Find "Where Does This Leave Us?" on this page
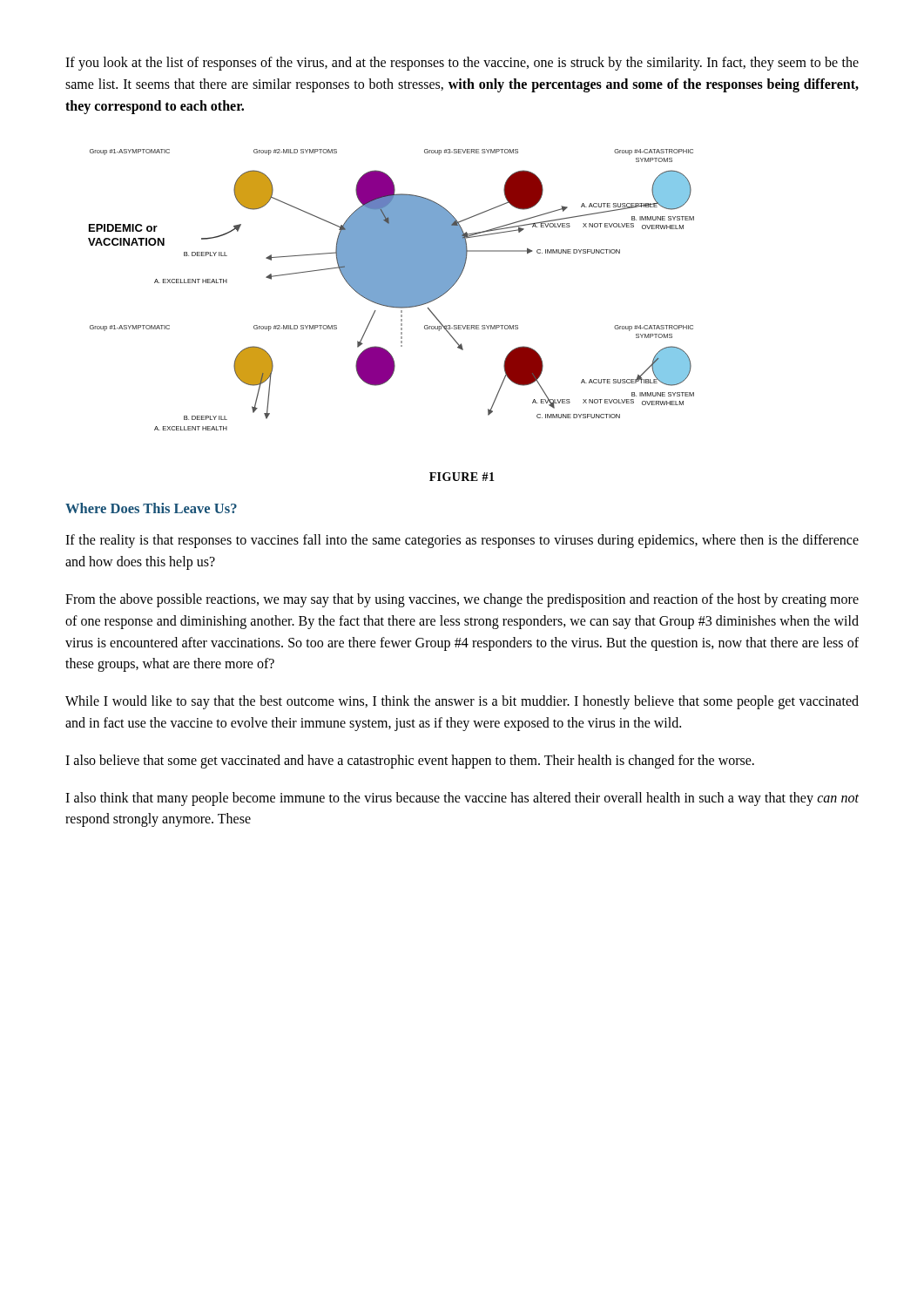Image resolution: width=924 pixels, height=1307 pixels. point(151,509)
